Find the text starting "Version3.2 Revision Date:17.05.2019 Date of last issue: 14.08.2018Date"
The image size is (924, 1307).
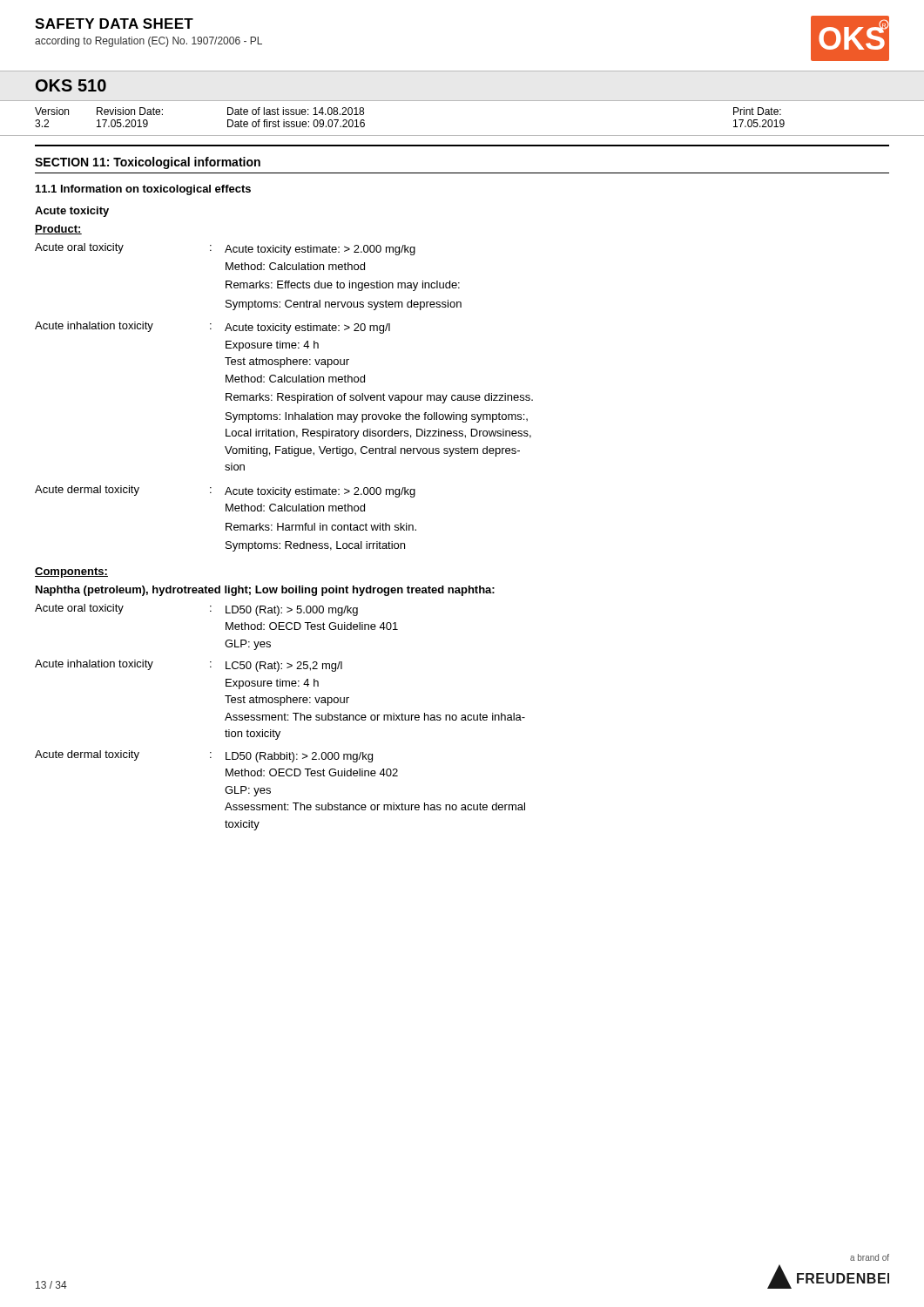[46, 111]
